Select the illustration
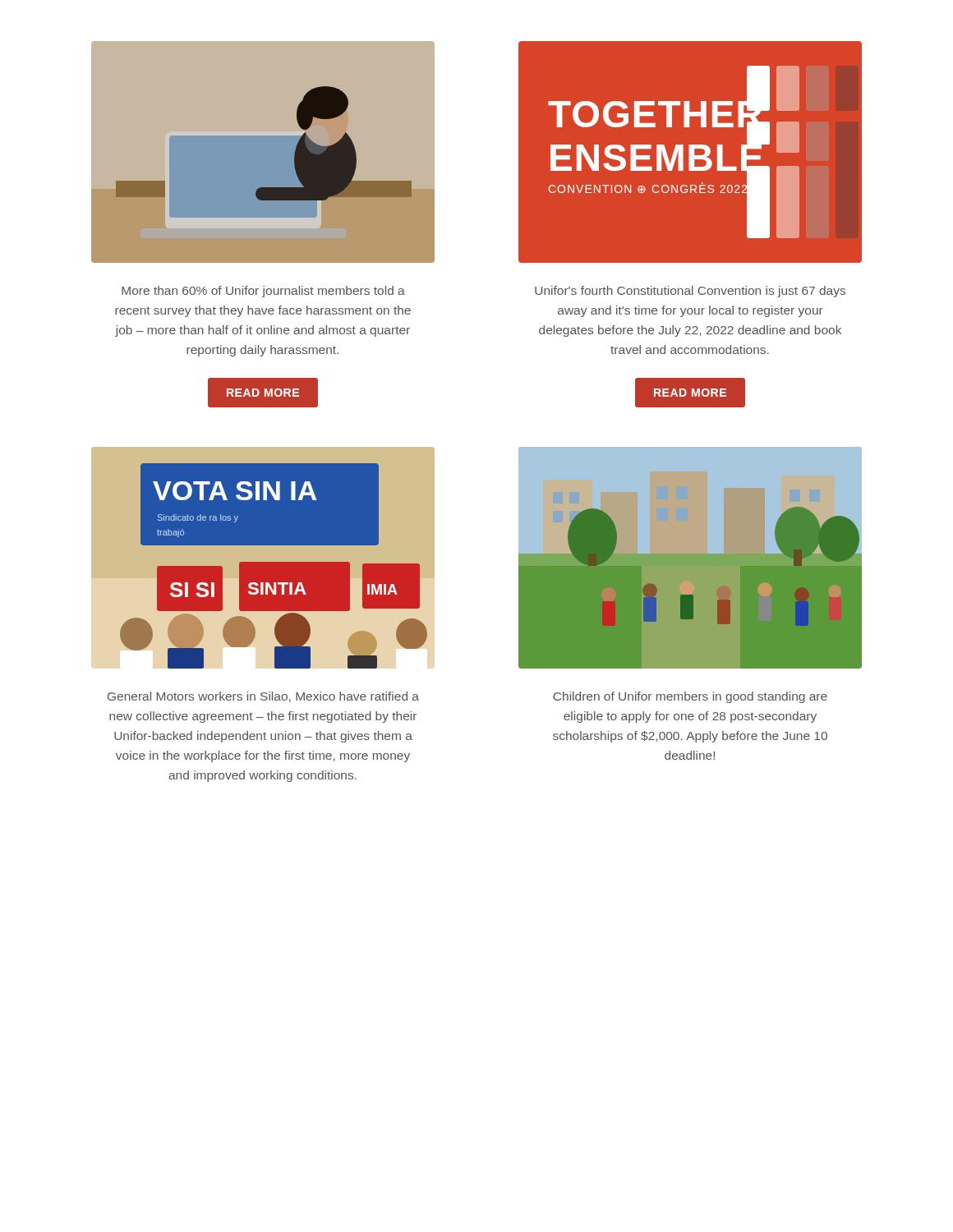The width and height of the screenshot is (953, 1232). (x=690, y=152)
